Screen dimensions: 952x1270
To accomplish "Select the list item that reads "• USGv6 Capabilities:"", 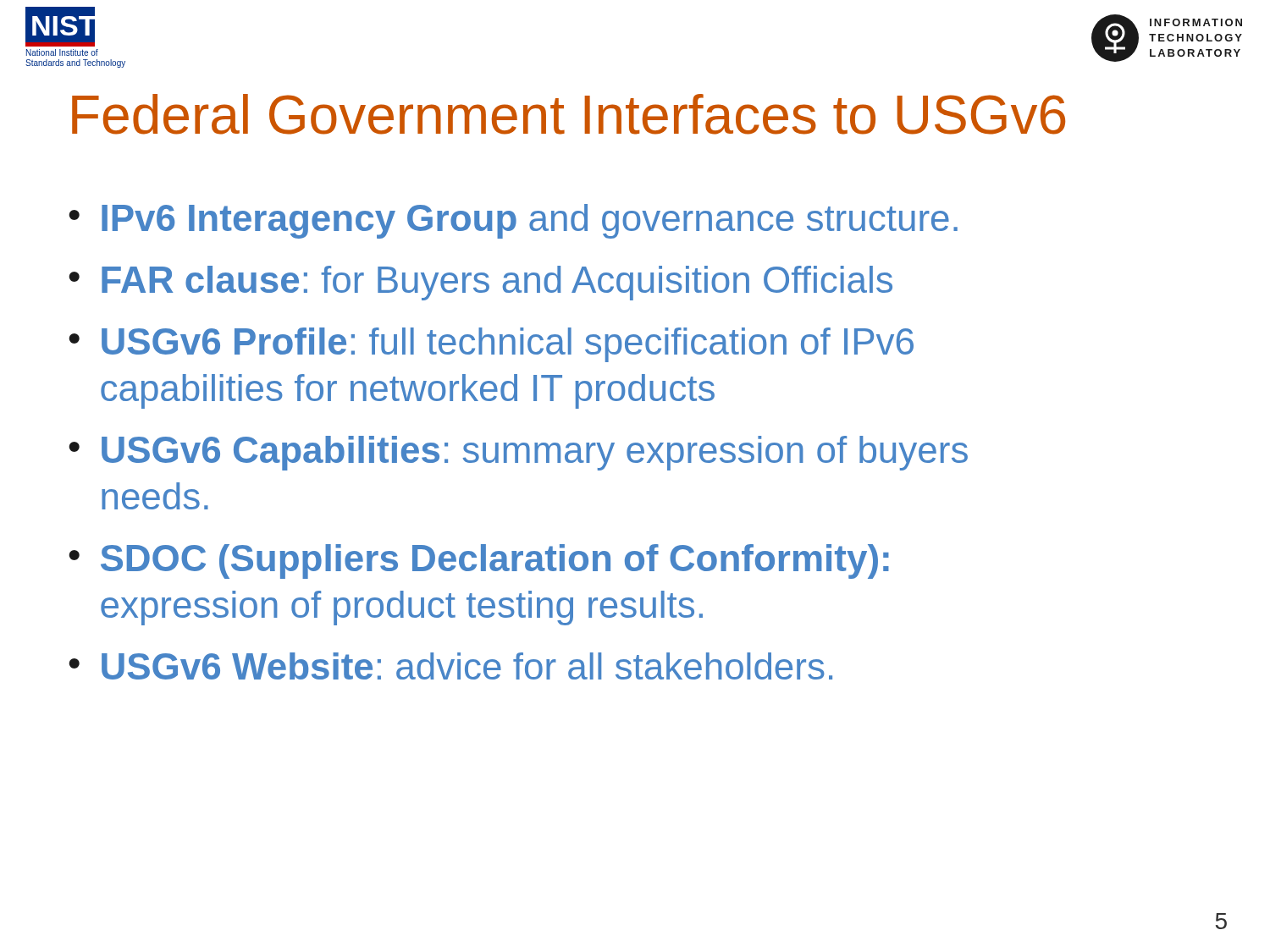I will click(x=518, y=473).
